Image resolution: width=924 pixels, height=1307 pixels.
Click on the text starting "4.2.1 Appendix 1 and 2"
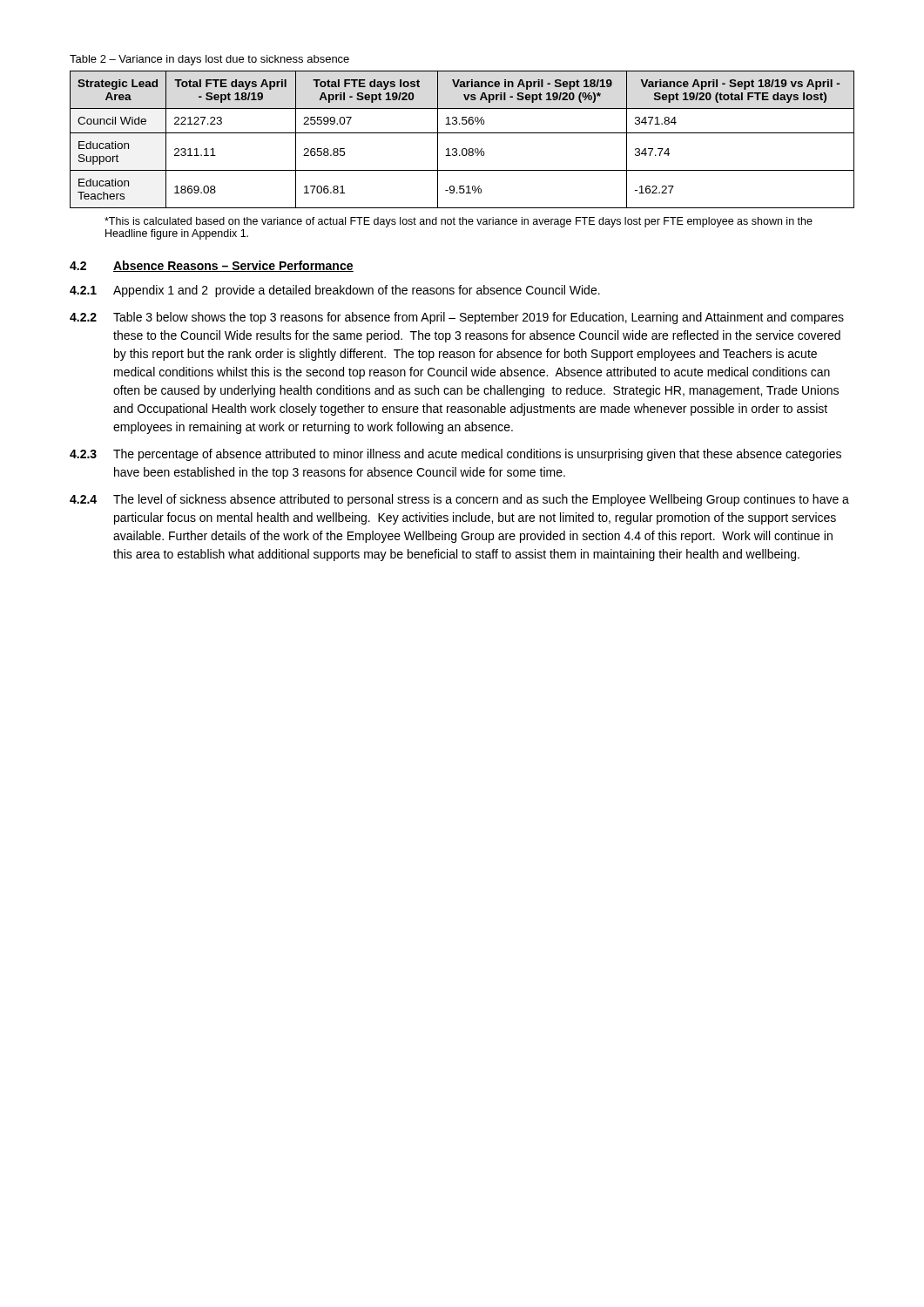tap(462, 291)
